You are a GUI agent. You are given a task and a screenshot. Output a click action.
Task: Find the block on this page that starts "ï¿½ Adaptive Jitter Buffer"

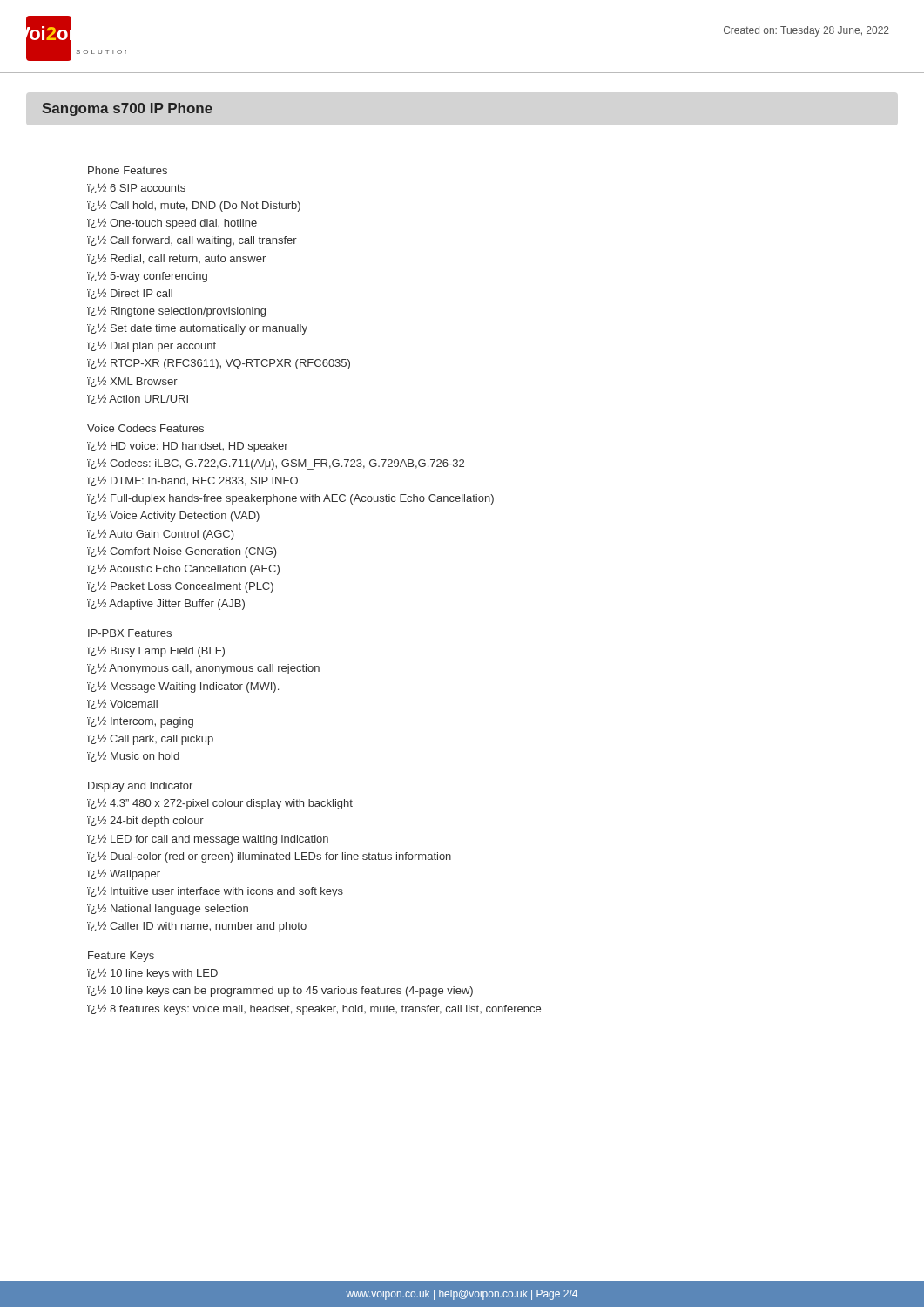[x=166, y=603]
